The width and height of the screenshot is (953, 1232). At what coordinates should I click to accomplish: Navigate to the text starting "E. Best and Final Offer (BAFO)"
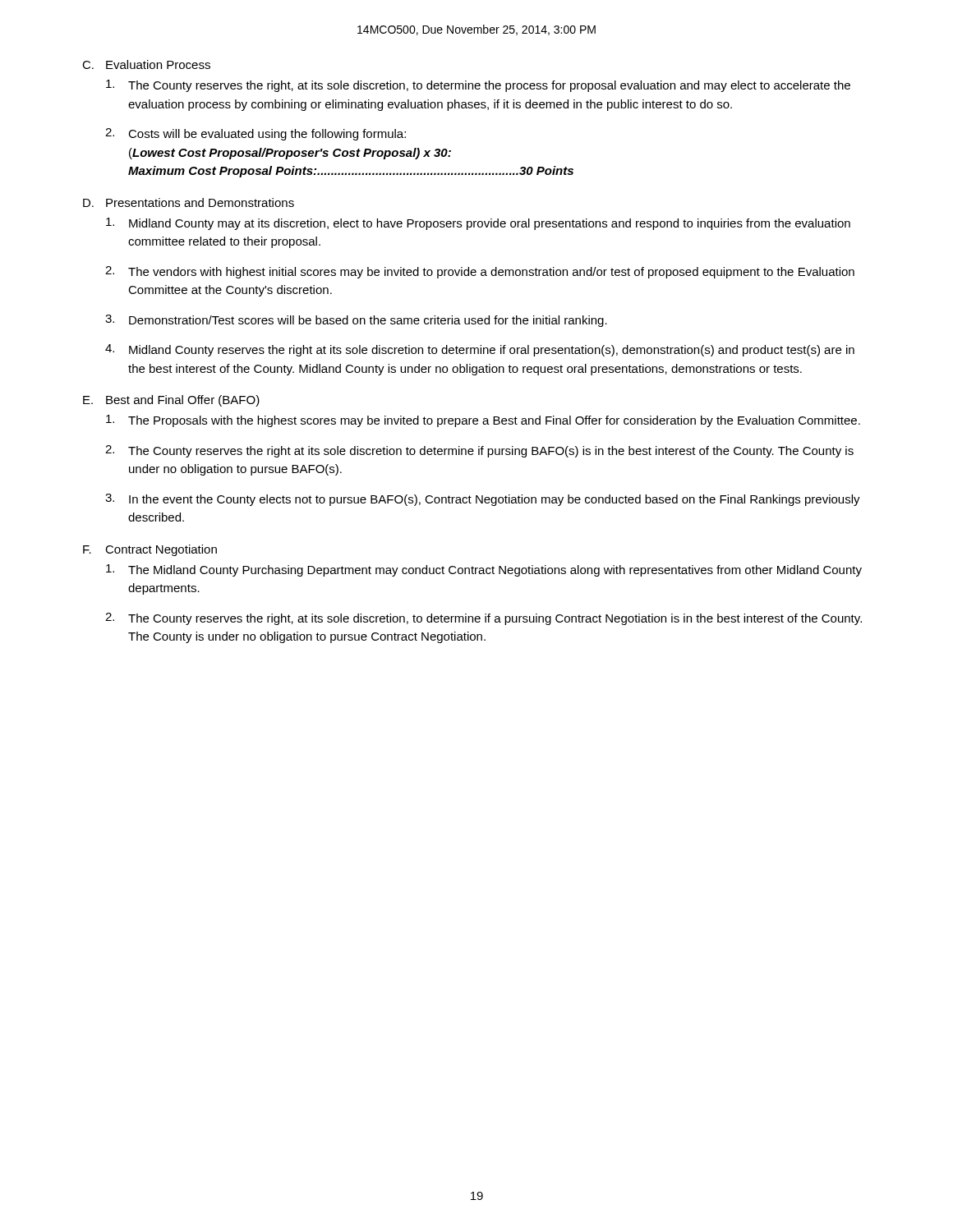(171, 400)
